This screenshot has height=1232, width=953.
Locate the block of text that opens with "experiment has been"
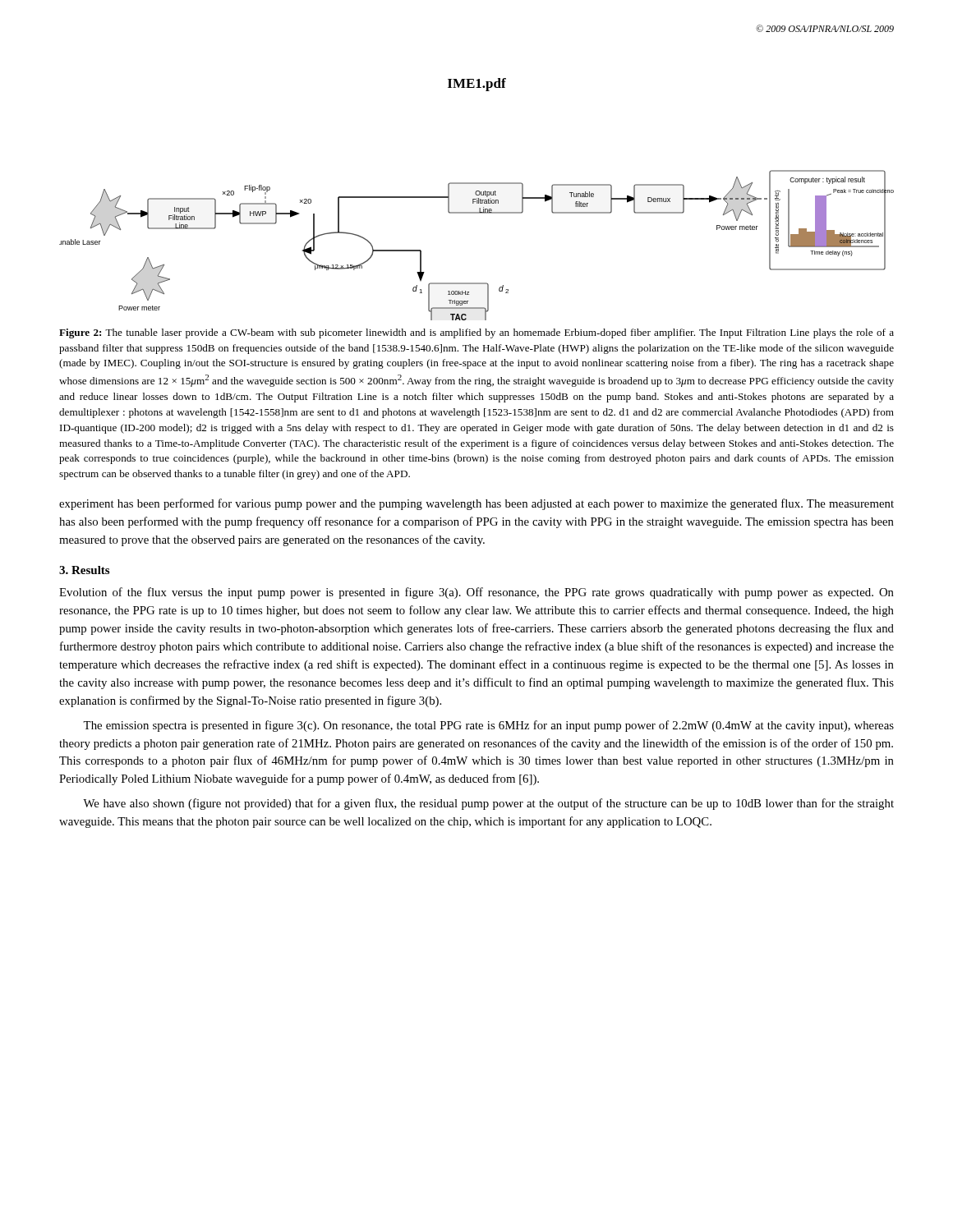[476, 521]
